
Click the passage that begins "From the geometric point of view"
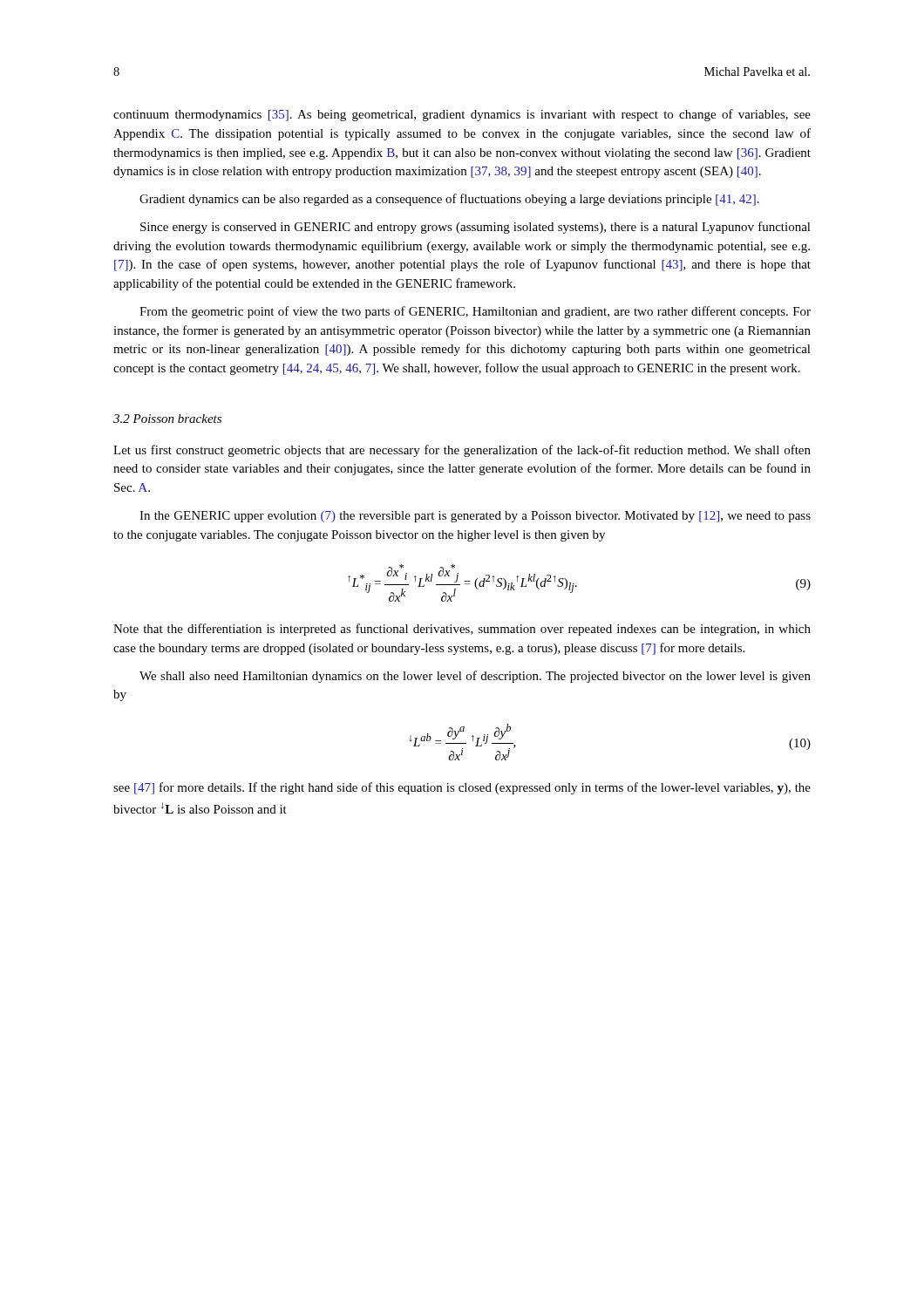[462, 340]
